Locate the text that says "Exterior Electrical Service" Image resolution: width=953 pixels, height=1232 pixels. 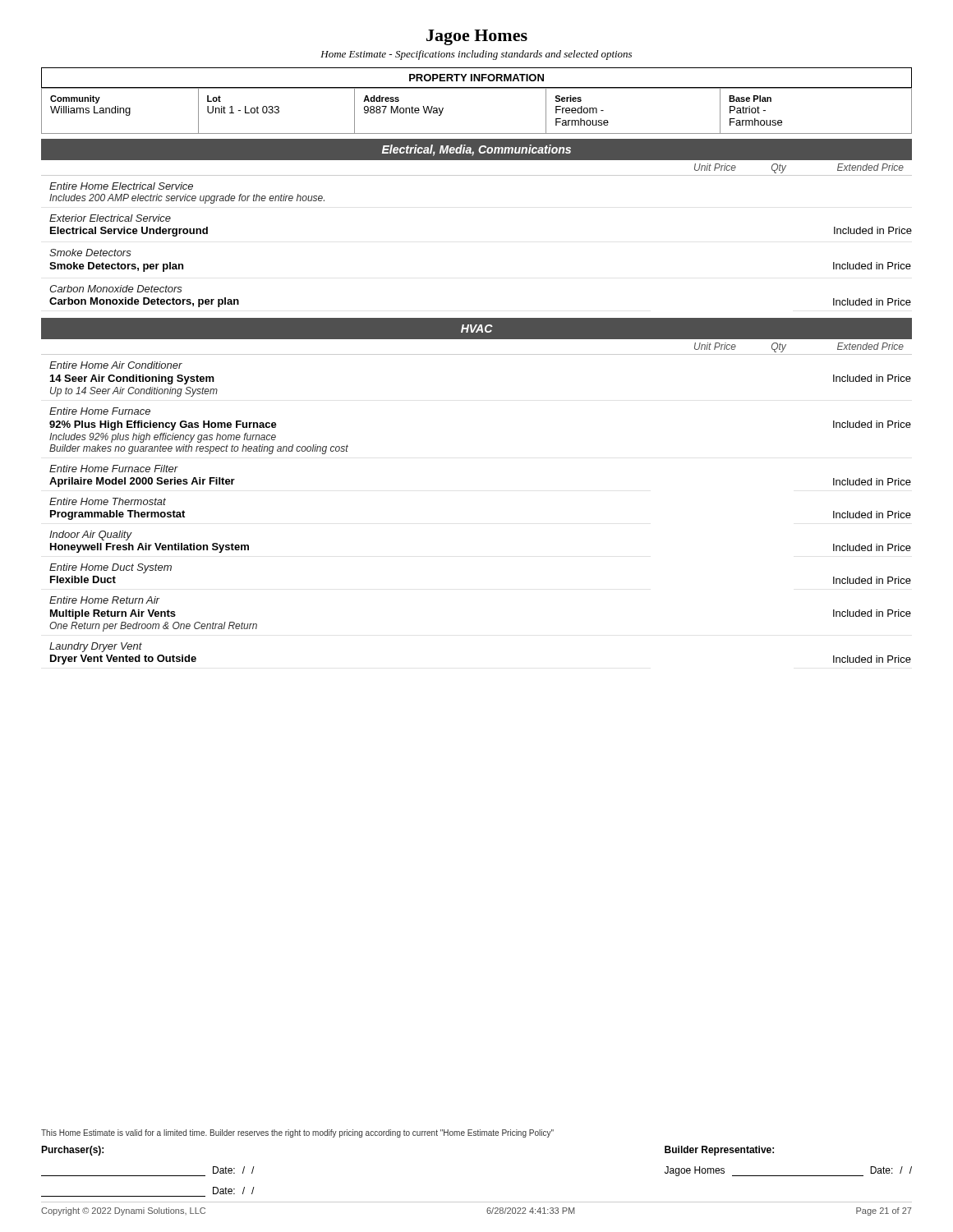(x=110, y=218)
